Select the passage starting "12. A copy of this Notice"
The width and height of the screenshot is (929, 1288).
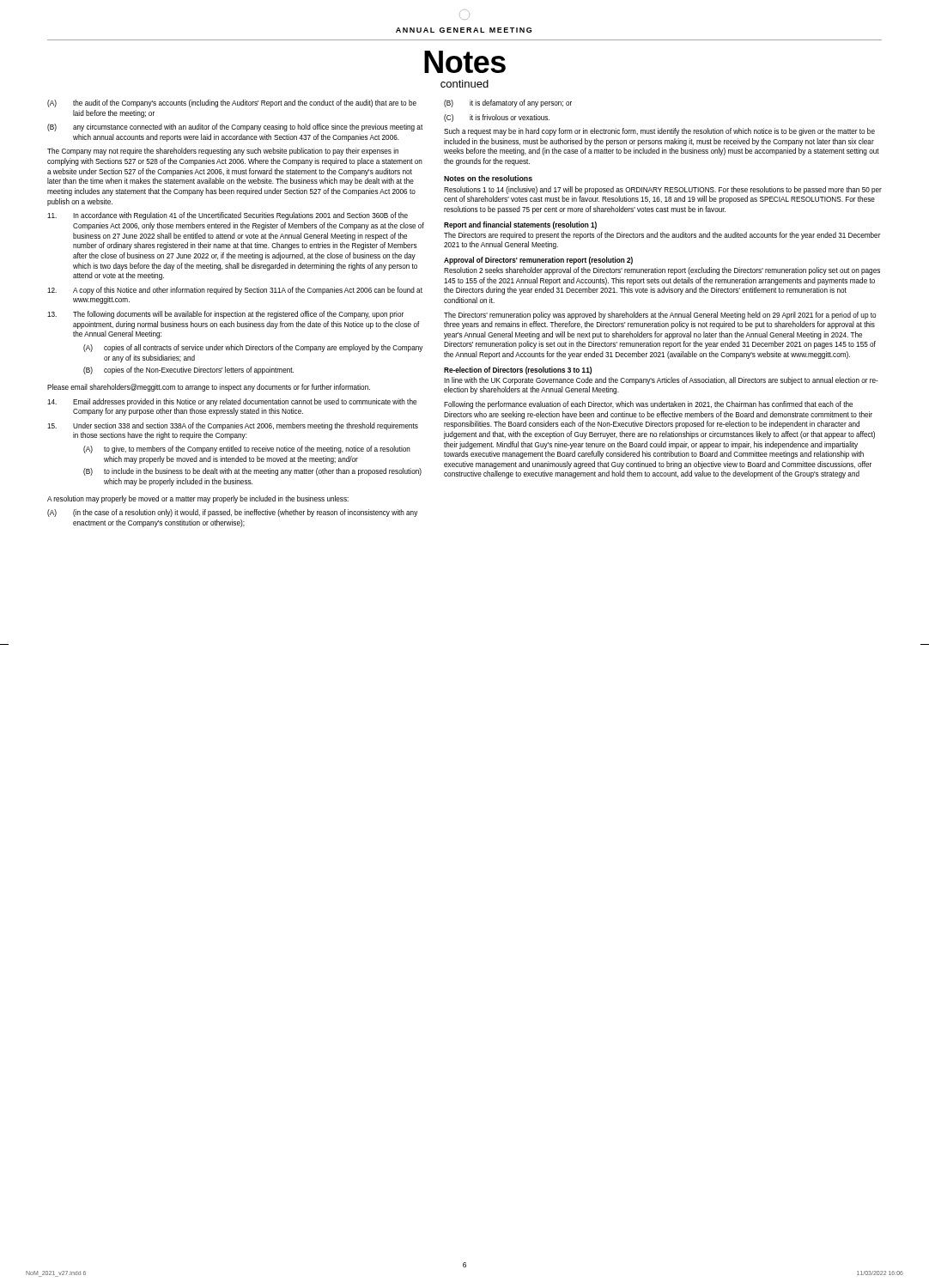click(x=236, y=296)
